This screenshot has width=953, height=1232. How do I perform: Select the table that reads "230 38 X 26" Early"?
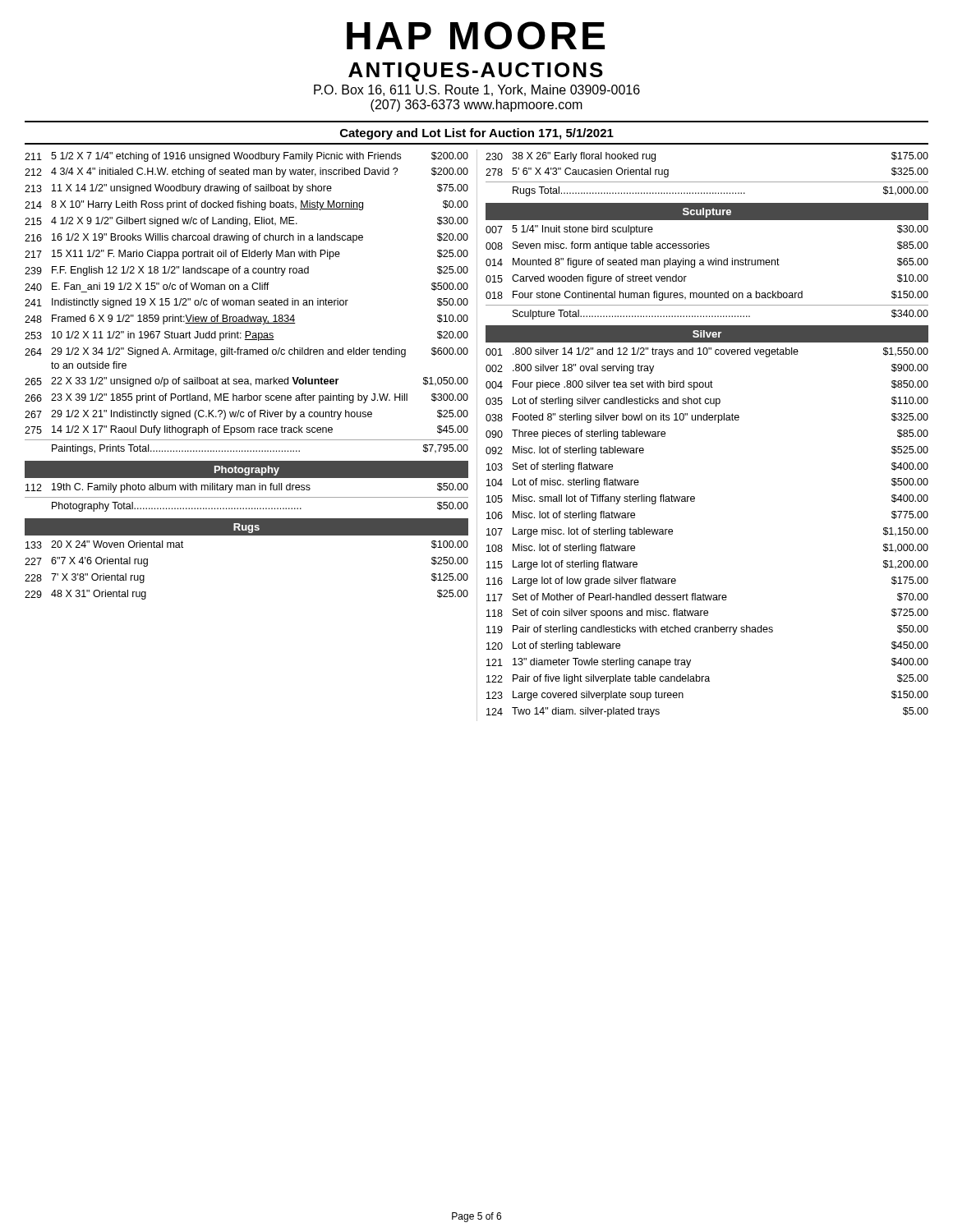(707, 174)
